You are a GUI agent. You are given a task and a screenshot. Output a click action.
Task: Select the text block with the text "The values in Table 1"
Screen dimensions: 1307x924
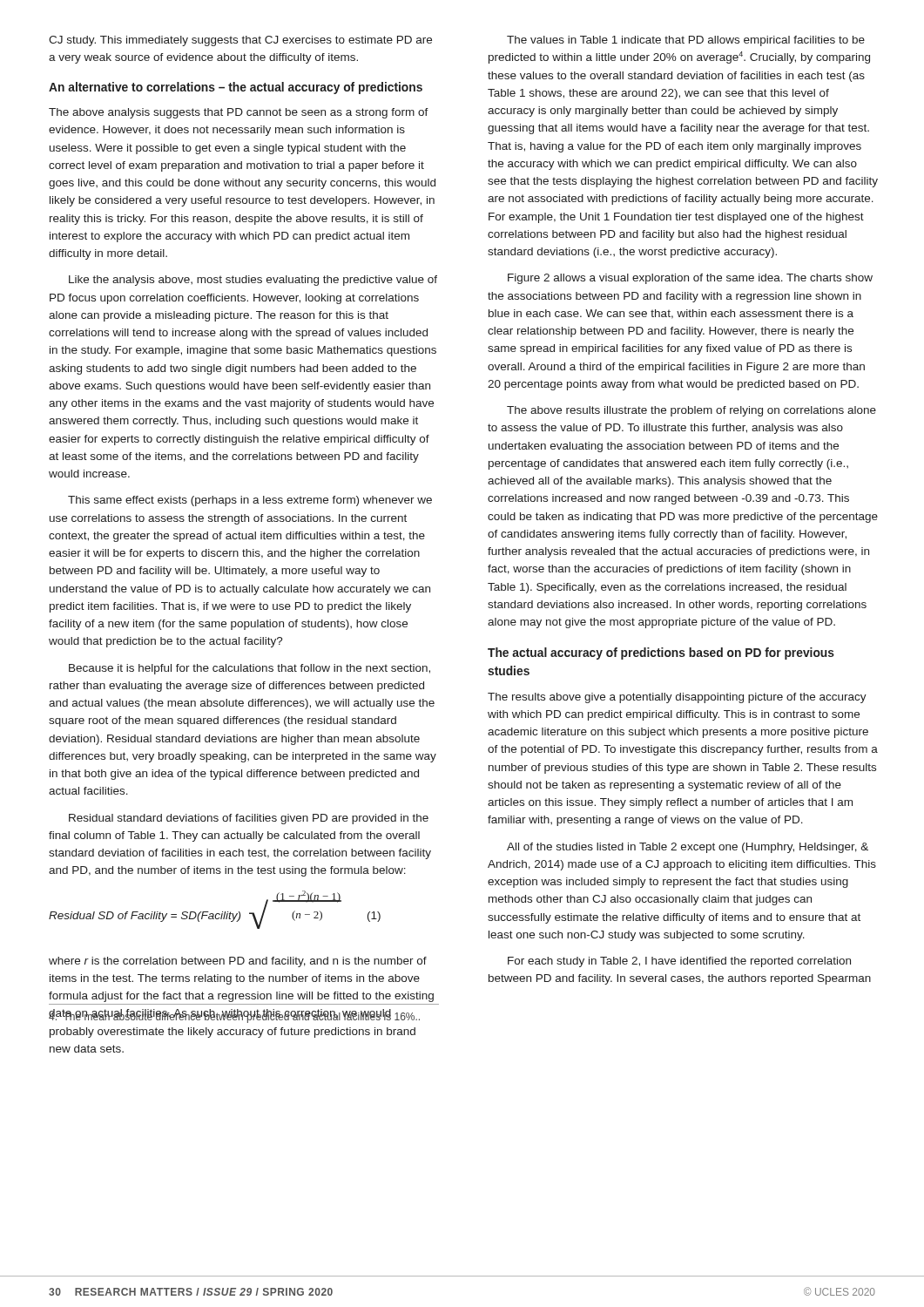683,146
